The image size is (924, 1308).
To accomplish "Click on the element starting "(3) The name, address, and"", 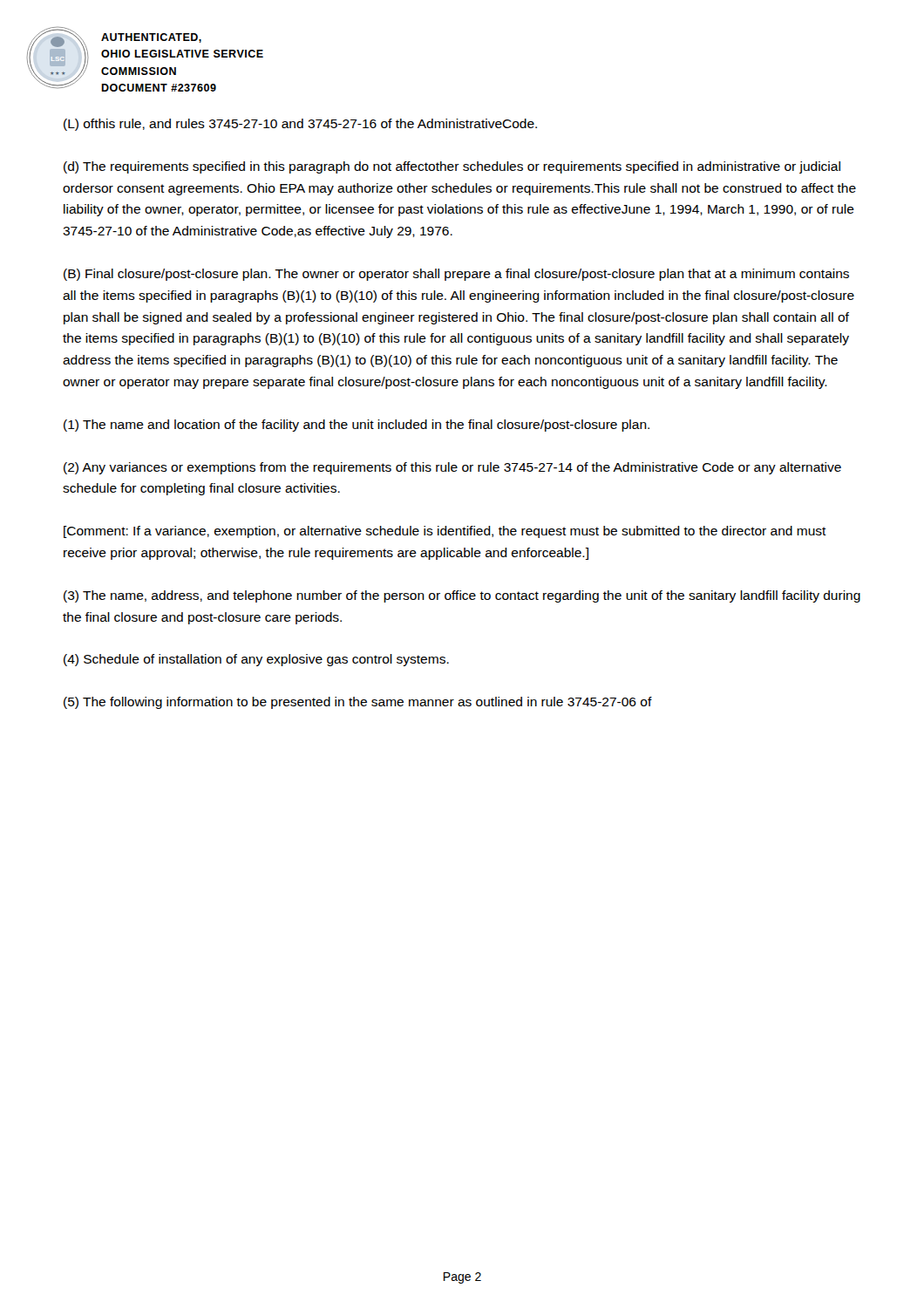I will pos(462,606).
